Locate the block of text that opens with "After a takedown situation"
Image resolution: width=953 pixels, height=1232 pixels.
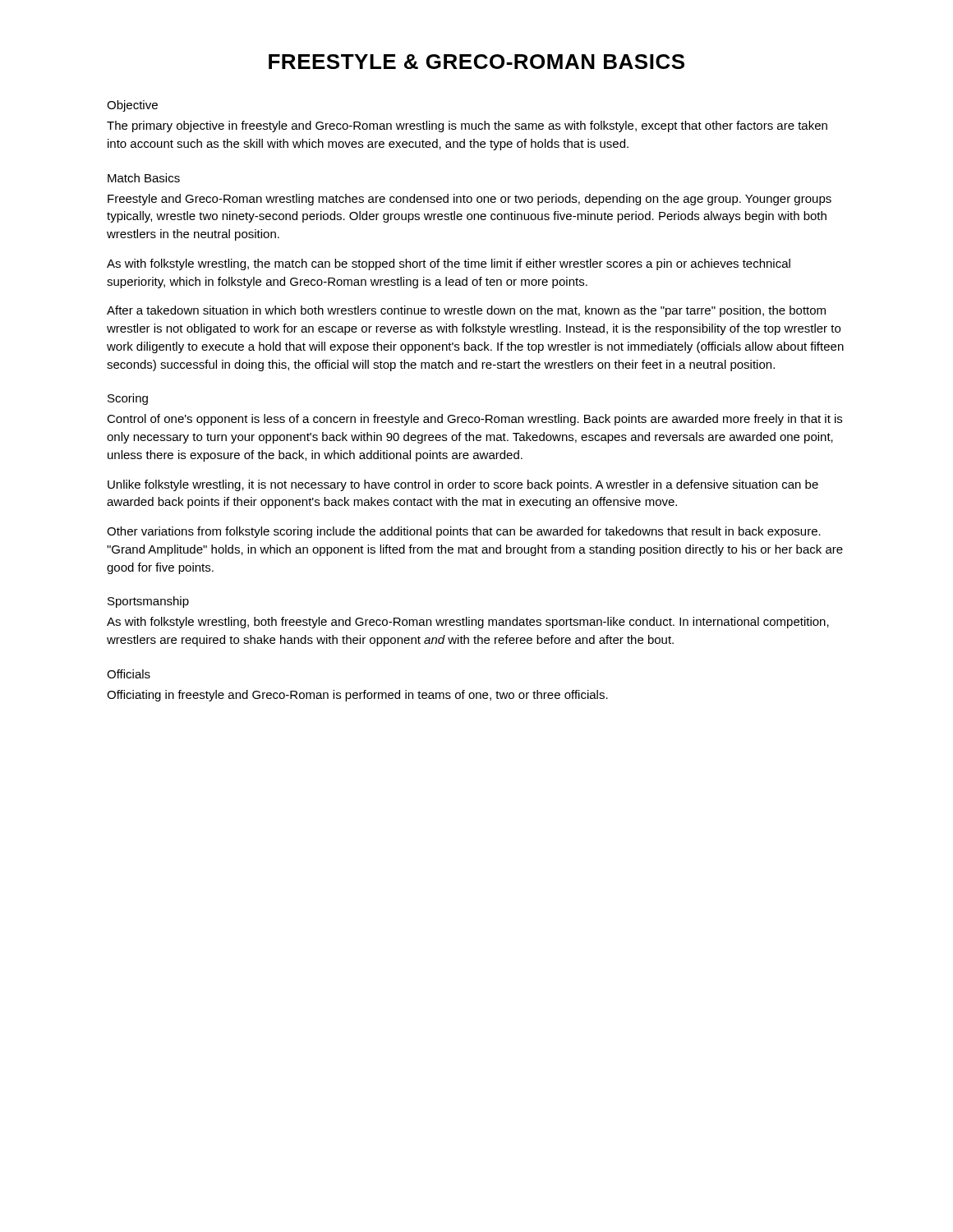coord(475,337)
